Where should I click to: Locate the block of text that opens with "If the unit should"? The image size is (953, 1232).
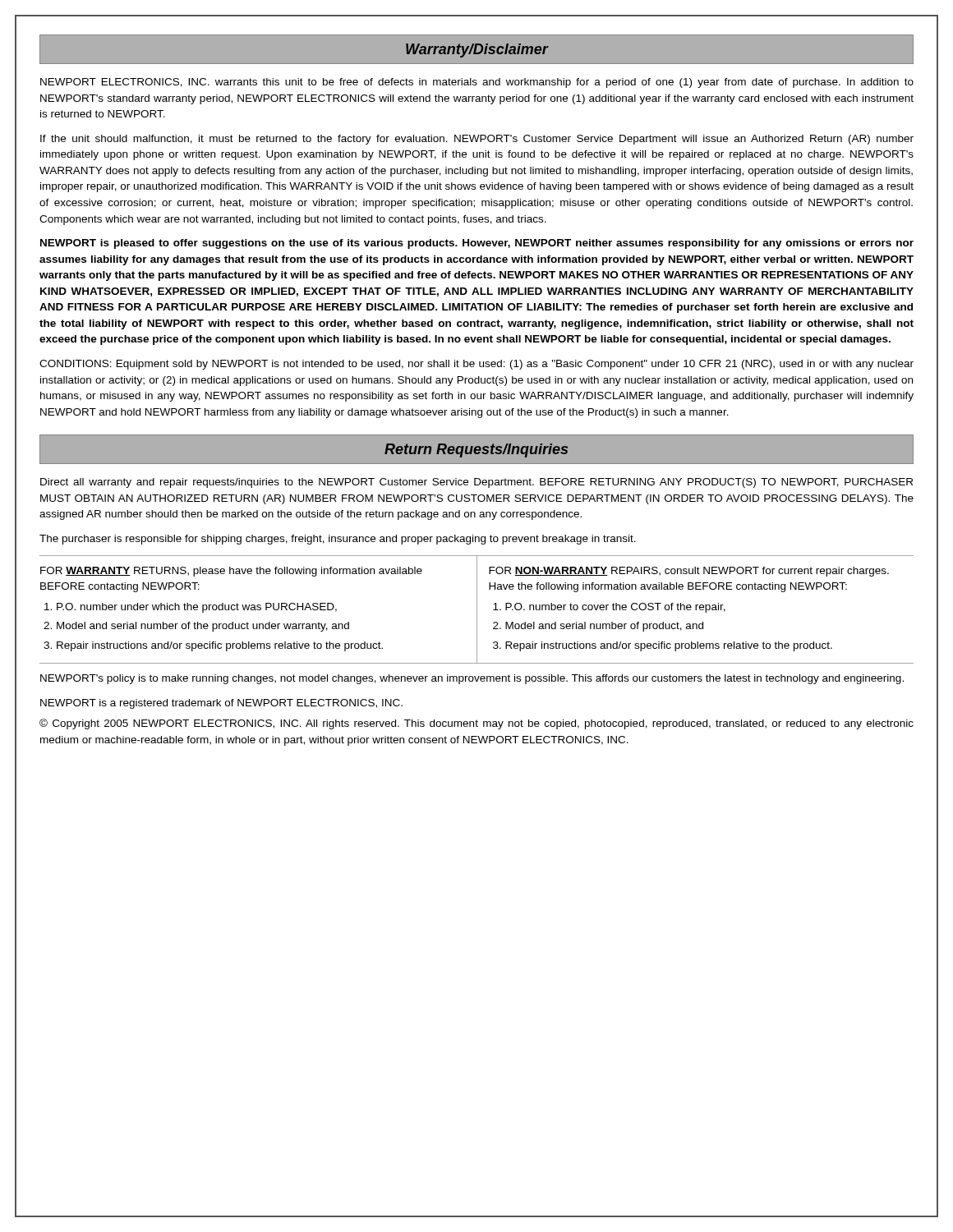coord(476,178)
